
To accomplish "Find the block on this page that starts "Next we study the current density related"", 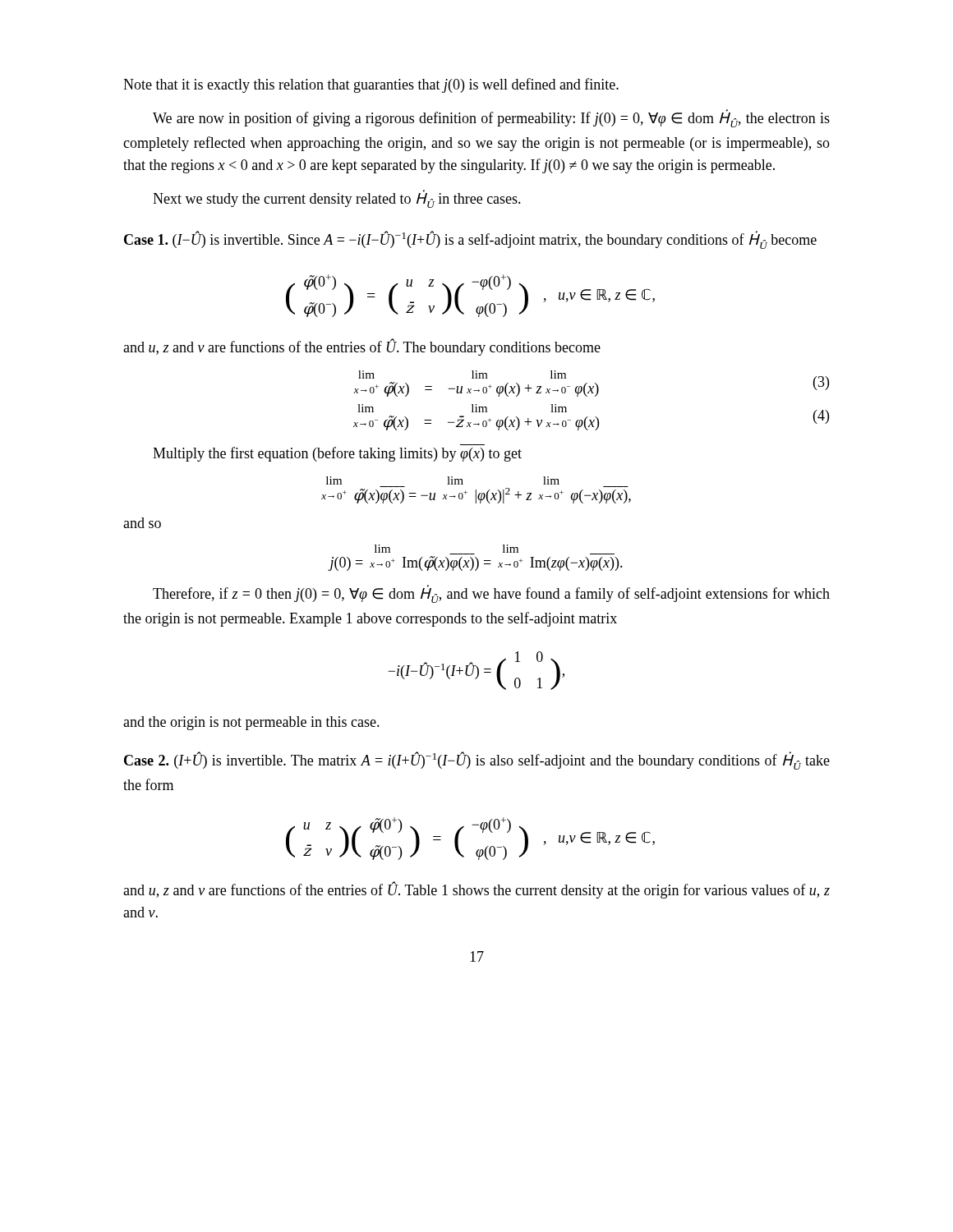I will pos(476,200).
